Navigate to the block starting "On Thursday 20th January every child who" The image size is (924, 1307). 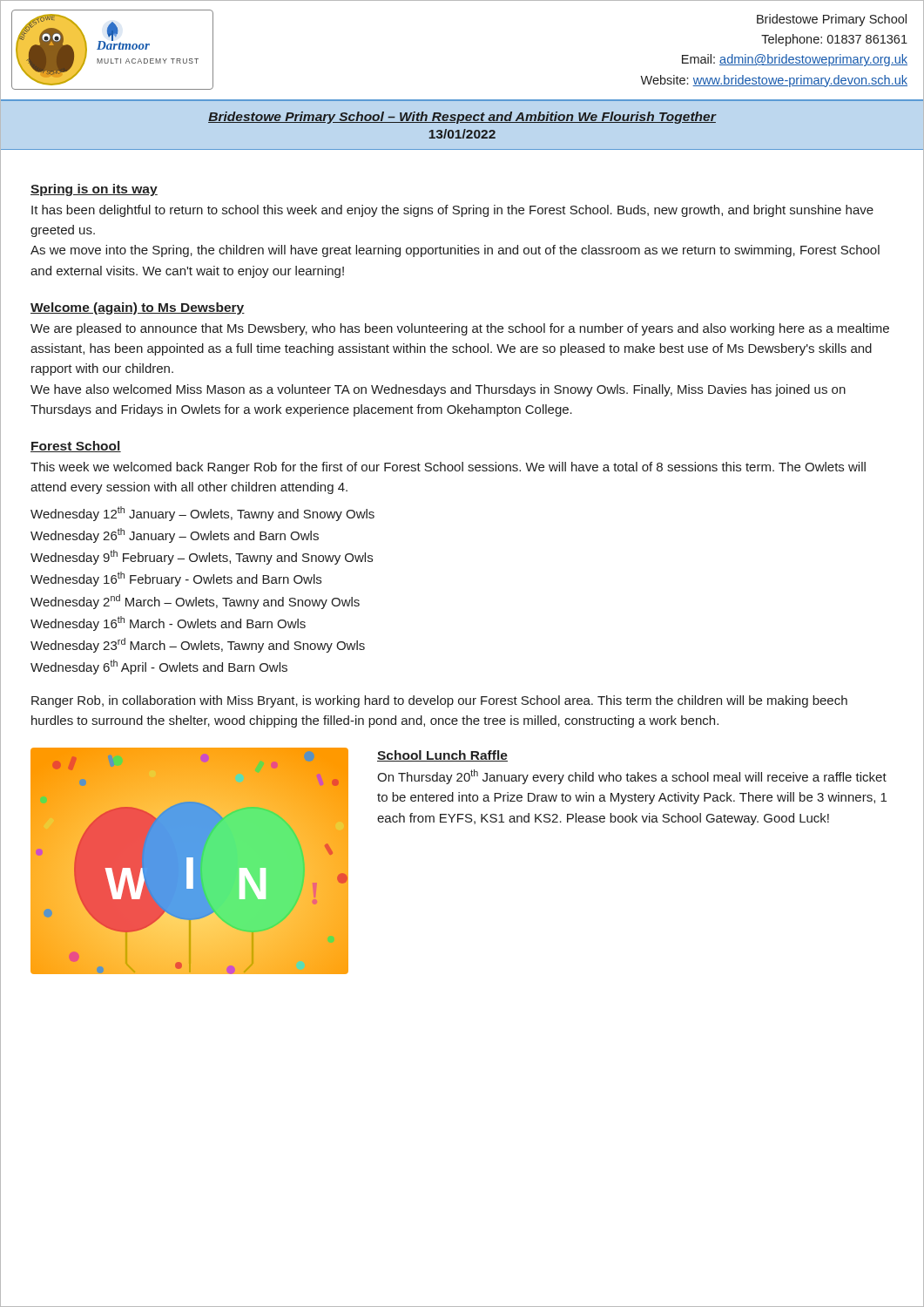[x=632, y=796]
